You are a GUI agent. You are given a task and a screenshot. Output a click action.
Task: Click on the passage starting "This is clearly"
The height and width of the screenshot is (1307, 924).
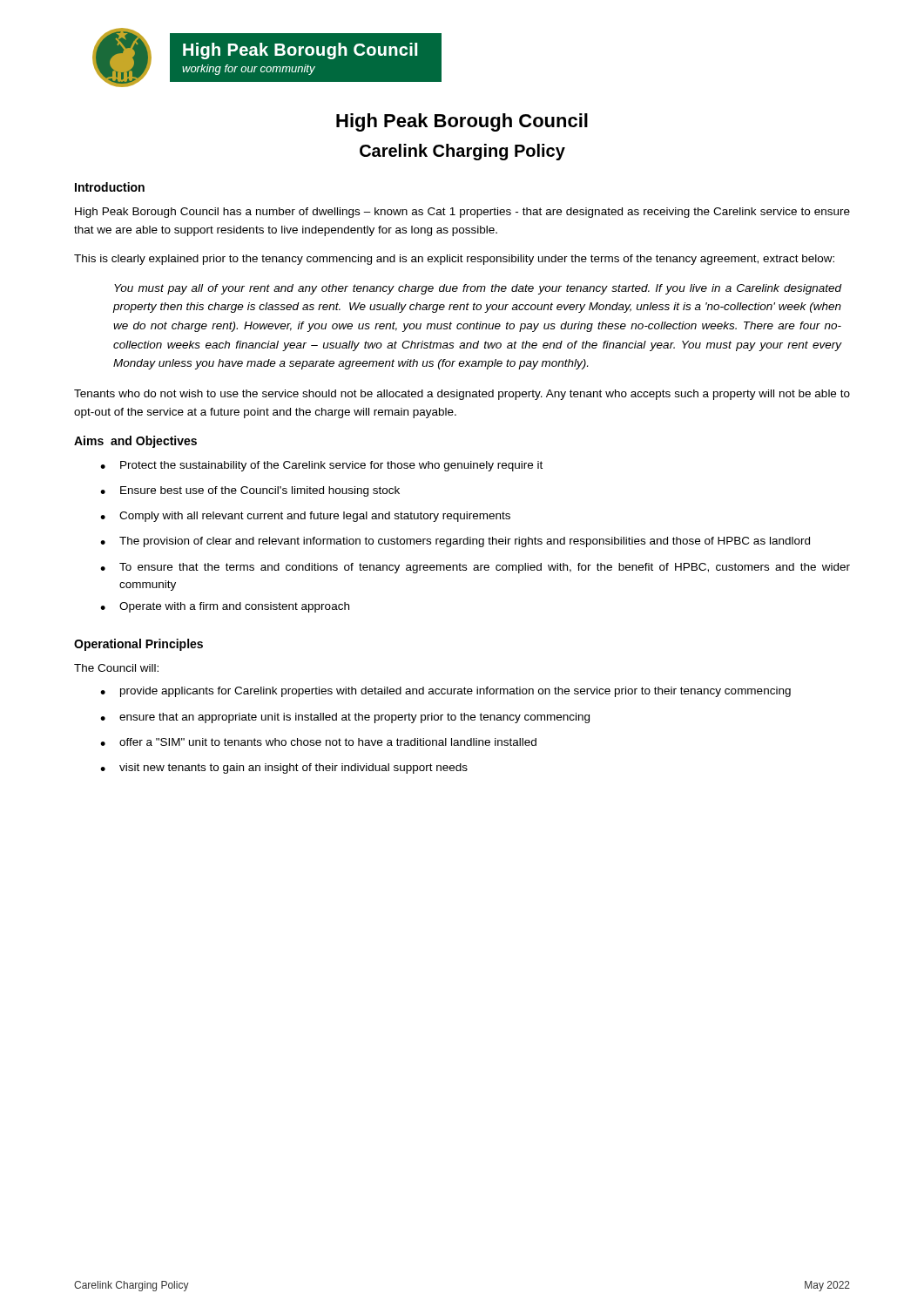coord(455,258)
